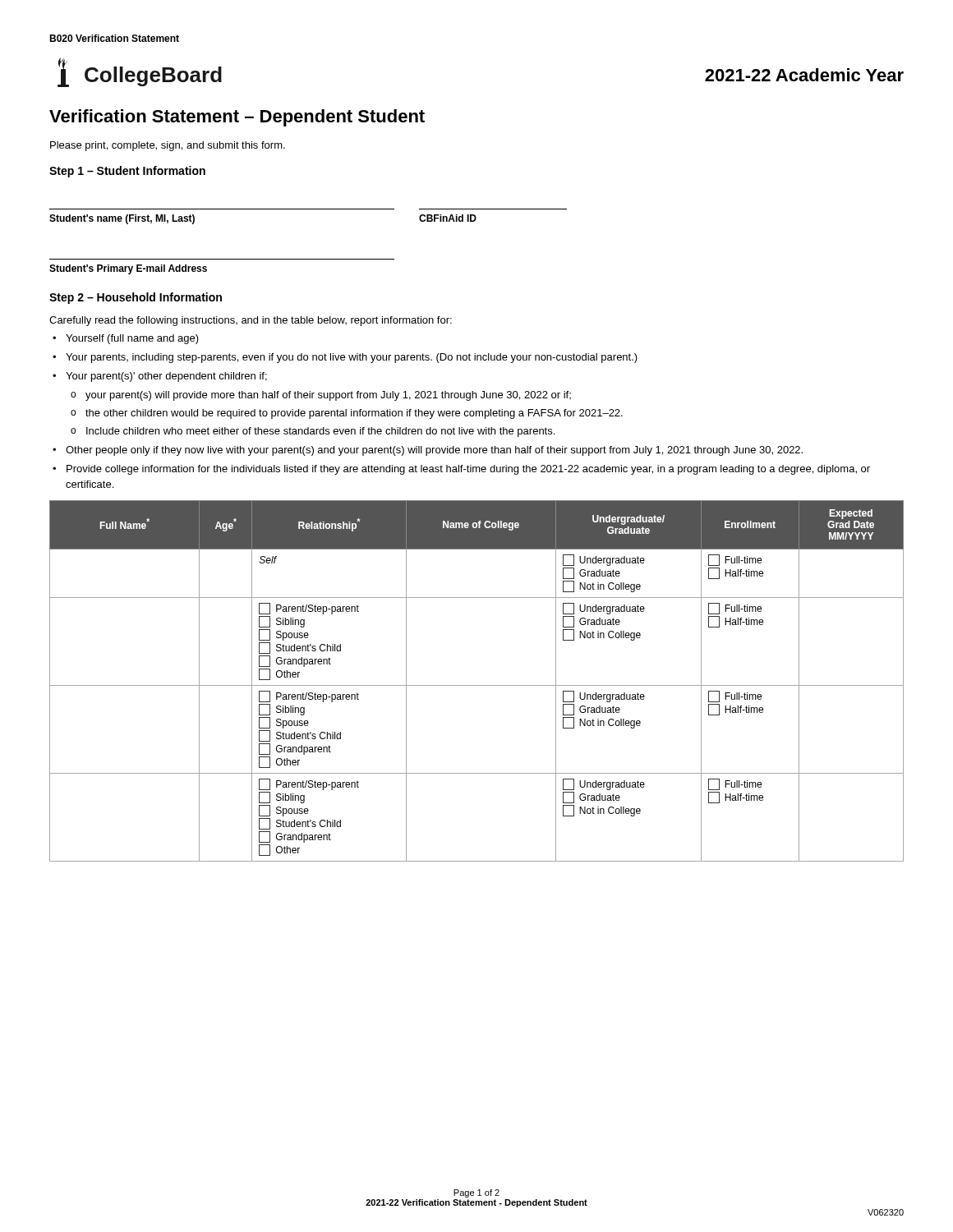The image size is (953, 1232).
Task: Click the logo
Action: click(140, 75)
